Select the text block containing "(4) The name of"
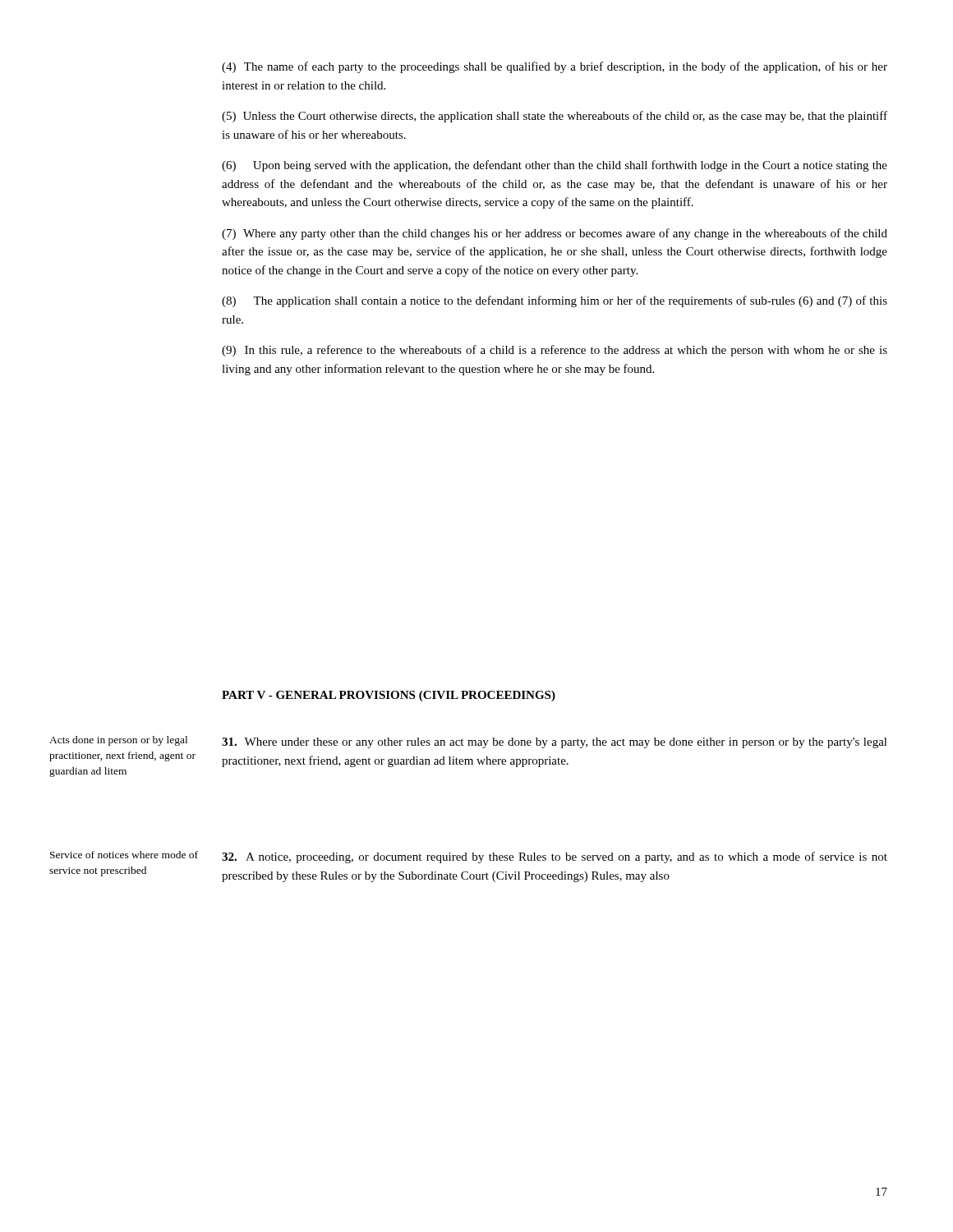This screenshot has width=953, height=1232. coord(555,218)
